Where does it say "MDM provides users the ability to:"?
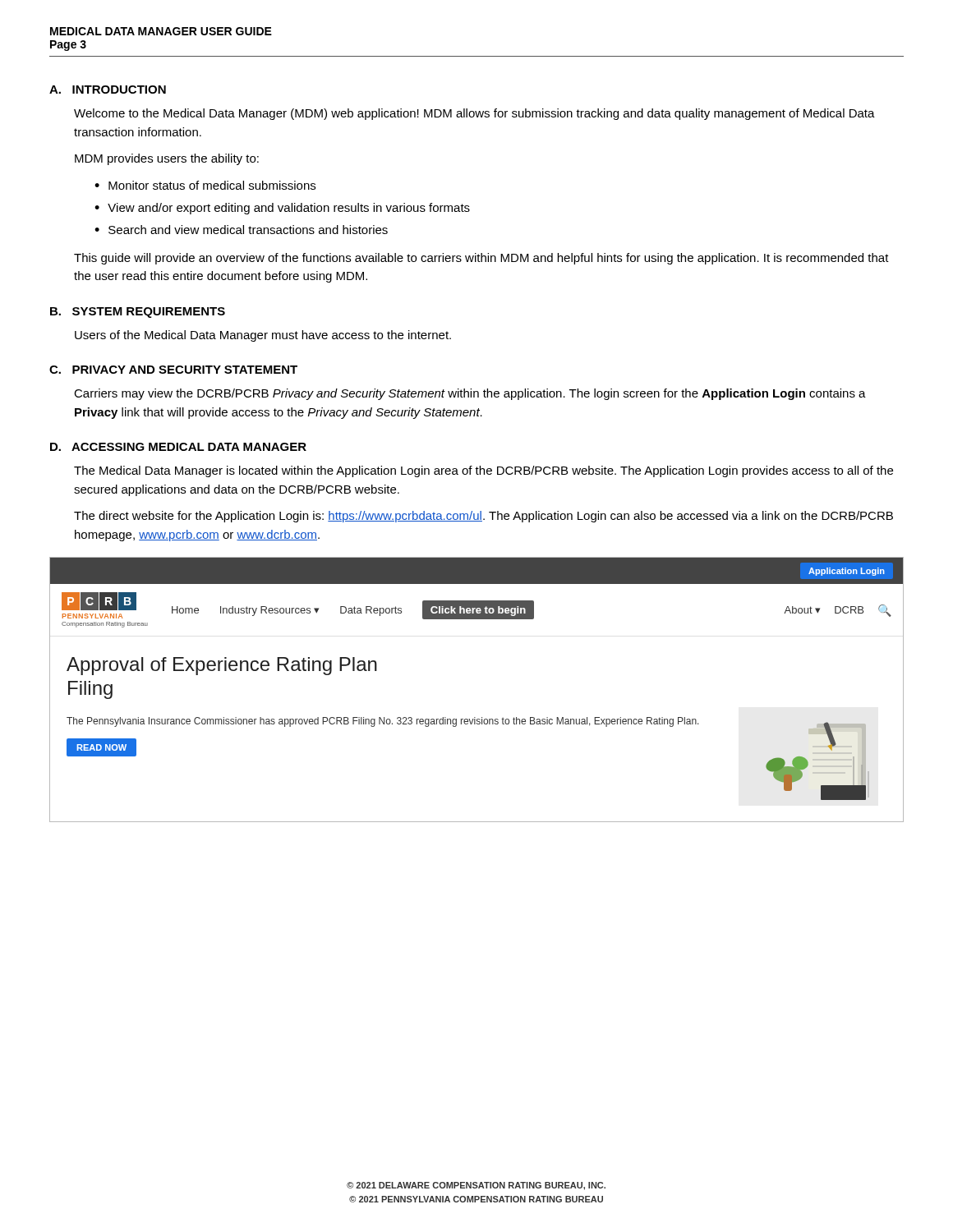Screen dimensions: 1232x953 point(167,158)
